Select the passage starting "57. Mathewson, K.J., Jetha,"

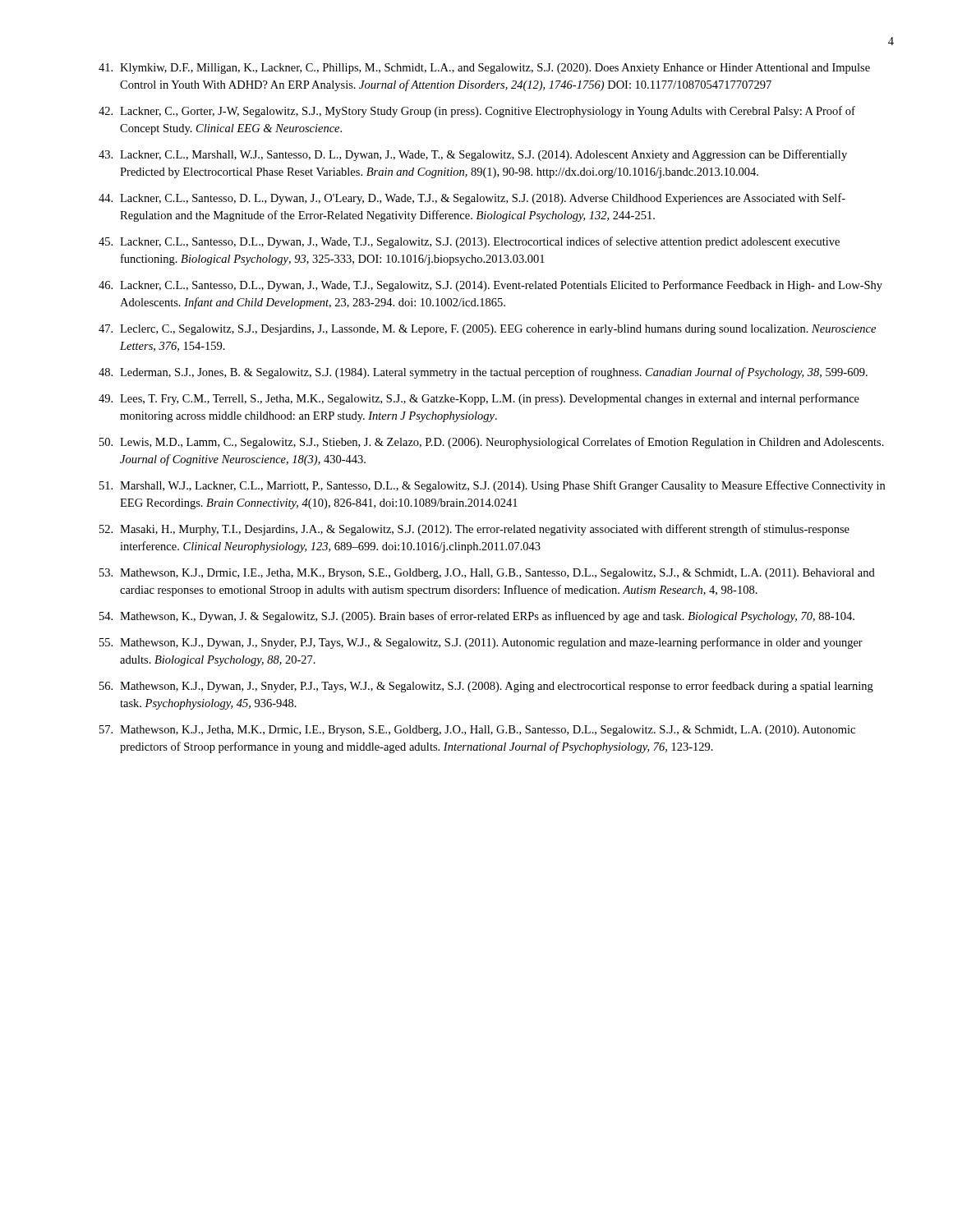point(488,739)
